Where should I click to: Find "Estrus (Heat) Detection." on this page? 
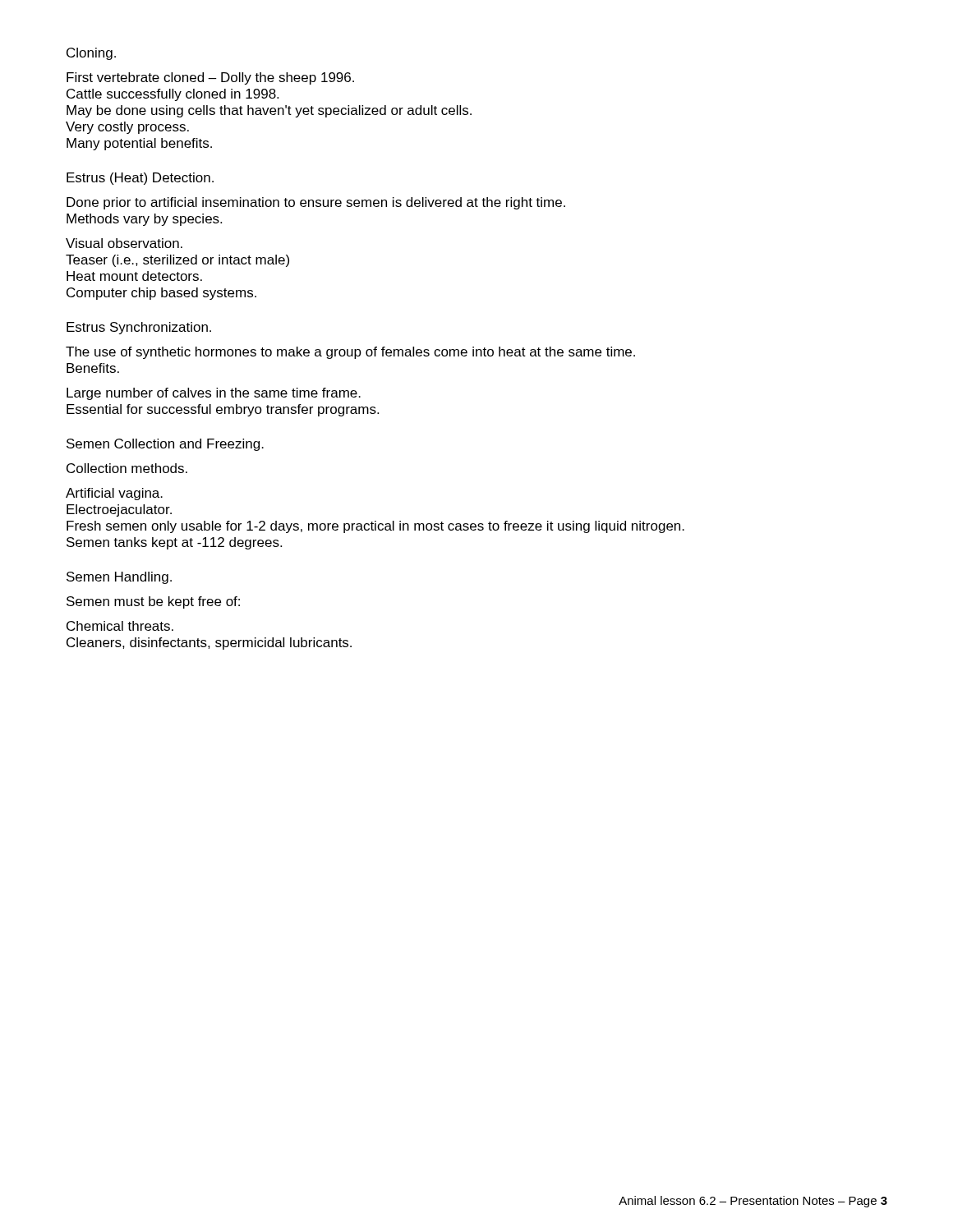coord(140,178)
